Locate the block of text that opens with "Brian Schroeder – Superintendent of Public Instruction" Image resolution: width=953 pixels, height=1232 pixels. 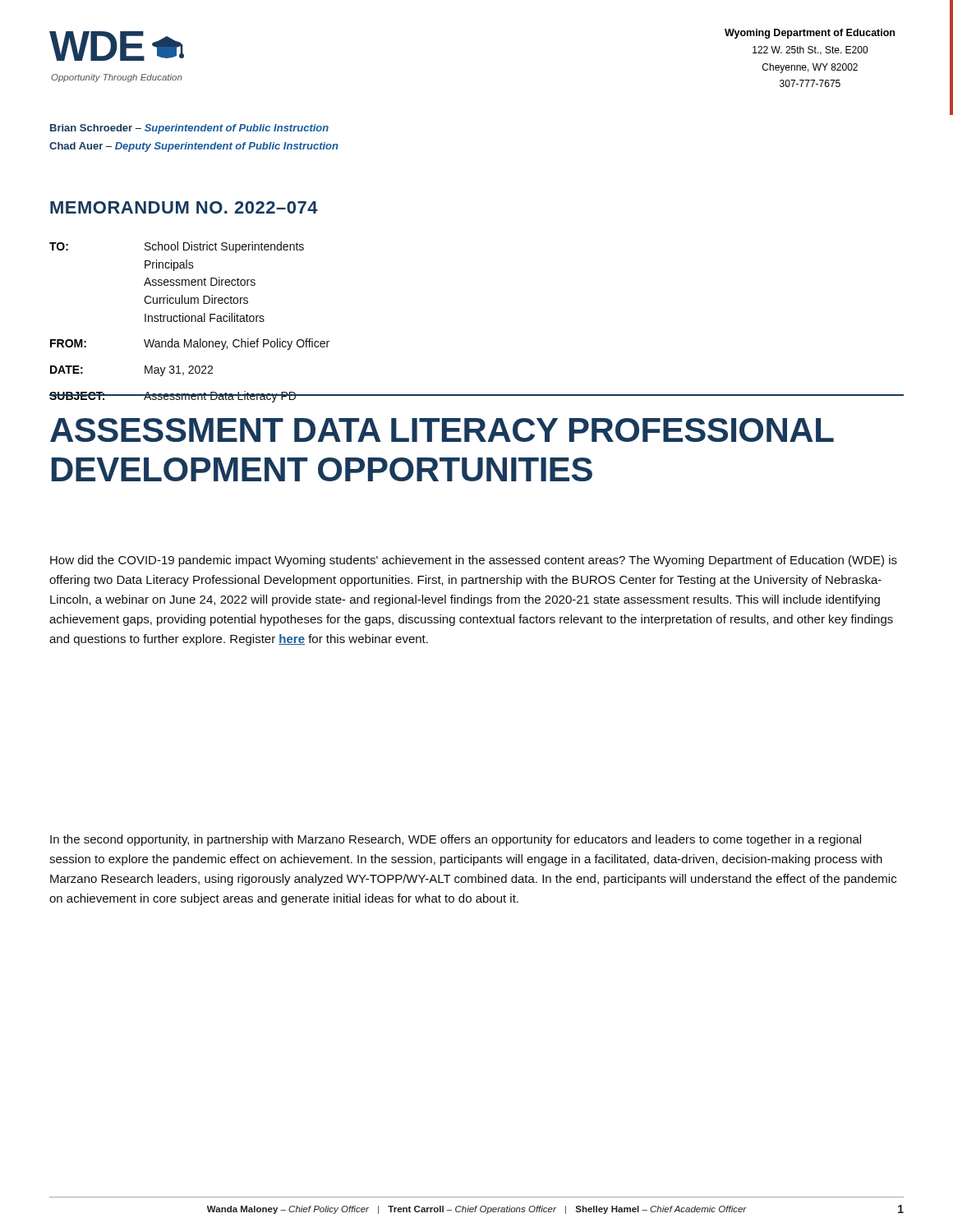point(194,137)
